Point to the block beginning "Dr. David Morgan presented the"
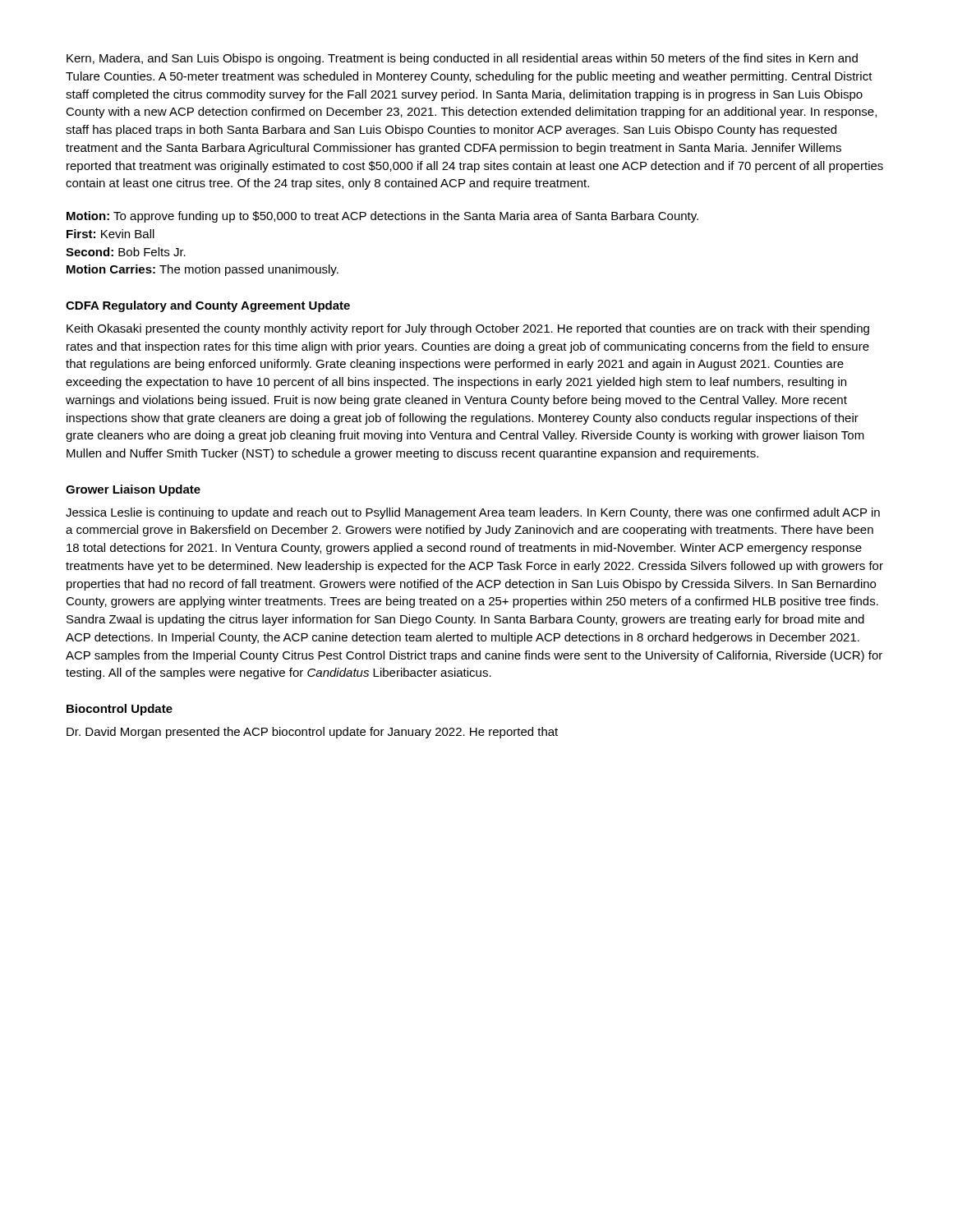The width and height of the screenshot is (953, 1232). 476,732
